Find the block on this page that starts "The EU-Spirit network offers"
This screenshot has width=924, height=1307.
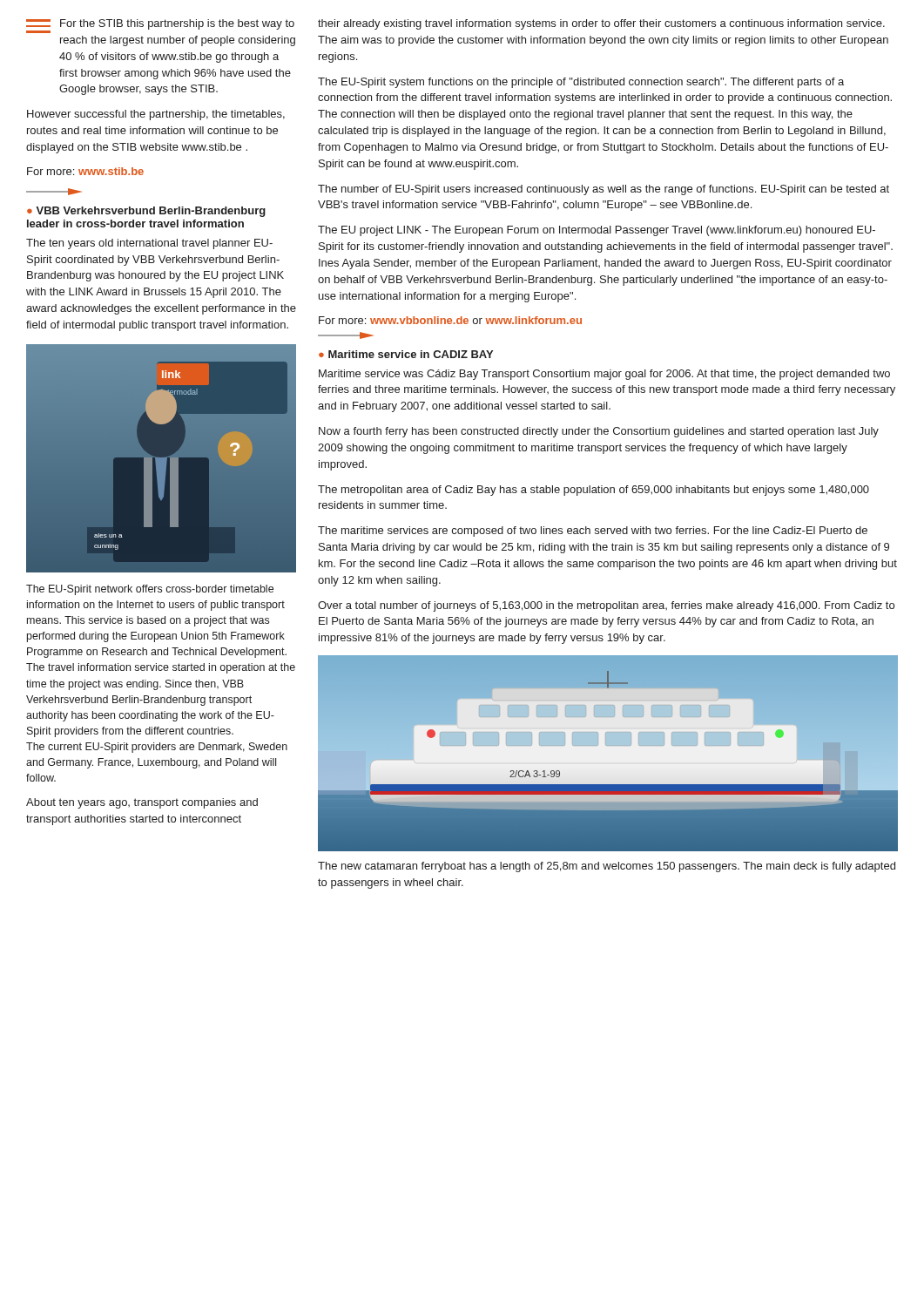[x=161, y=684]
